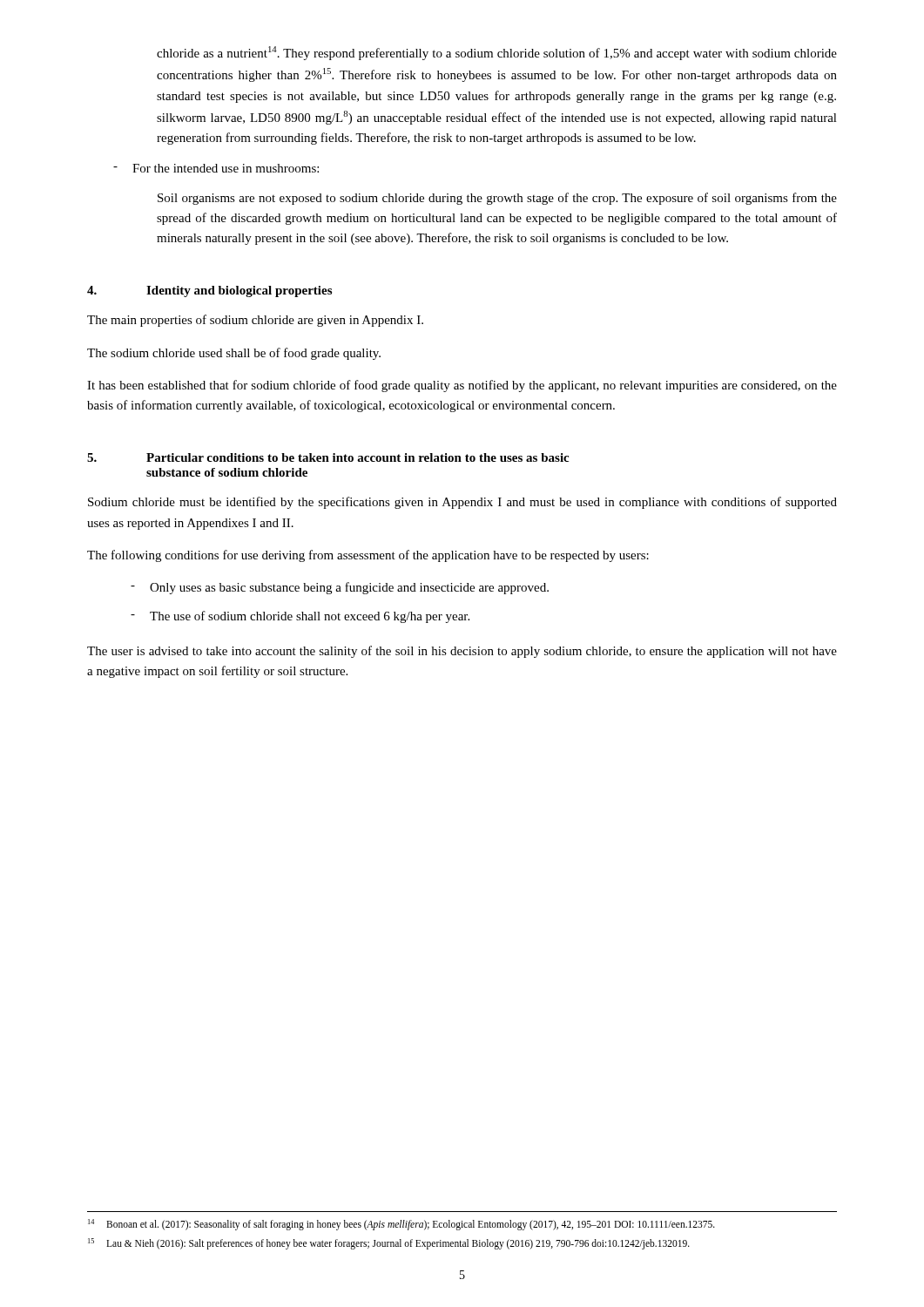Find the text starting "14 Bonoan et al. (2017):"
The height and width of the screenshot is (1307, 924).
tap(401, 1225)
